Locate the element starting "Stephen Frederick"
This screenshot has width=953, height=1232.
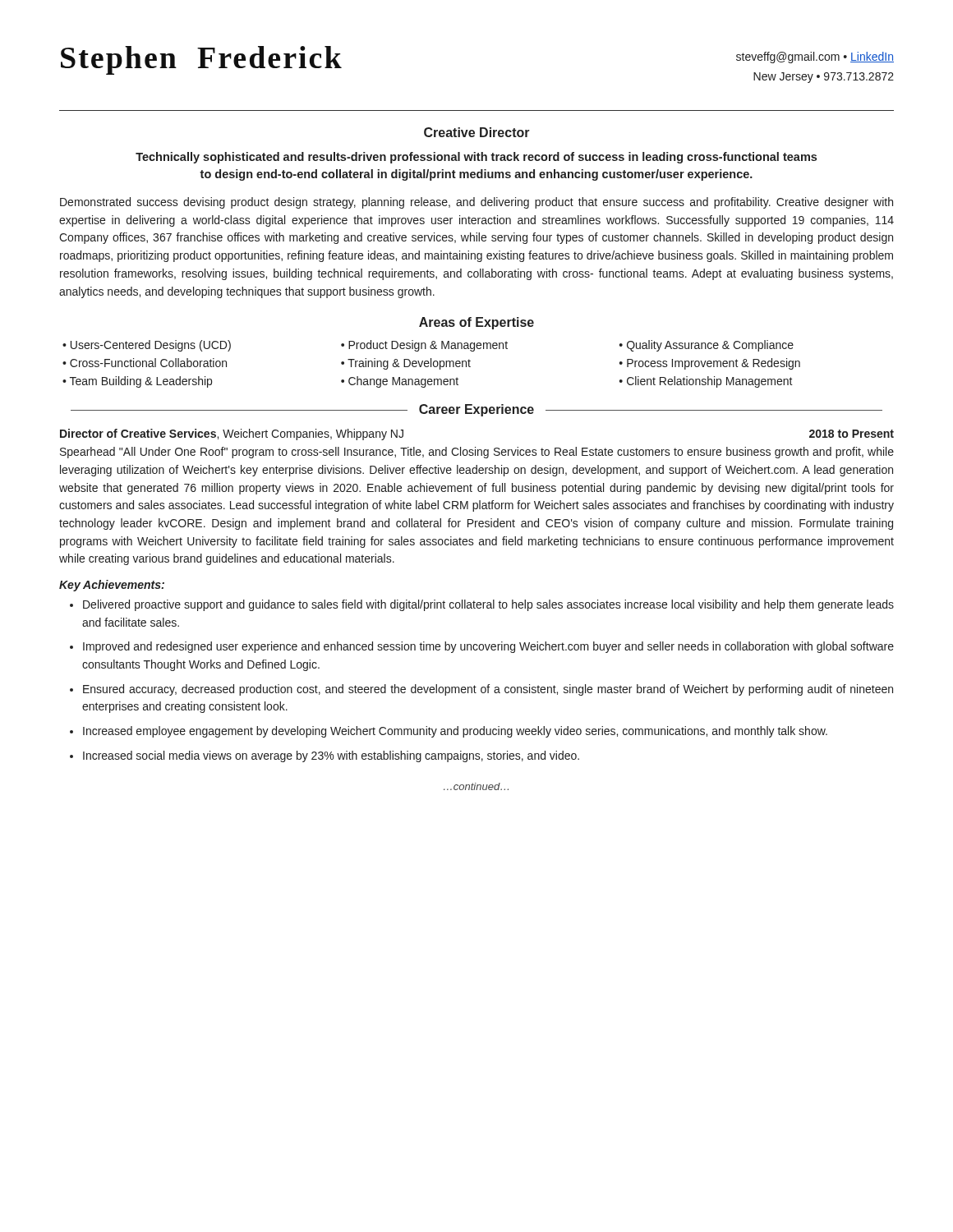201,58
